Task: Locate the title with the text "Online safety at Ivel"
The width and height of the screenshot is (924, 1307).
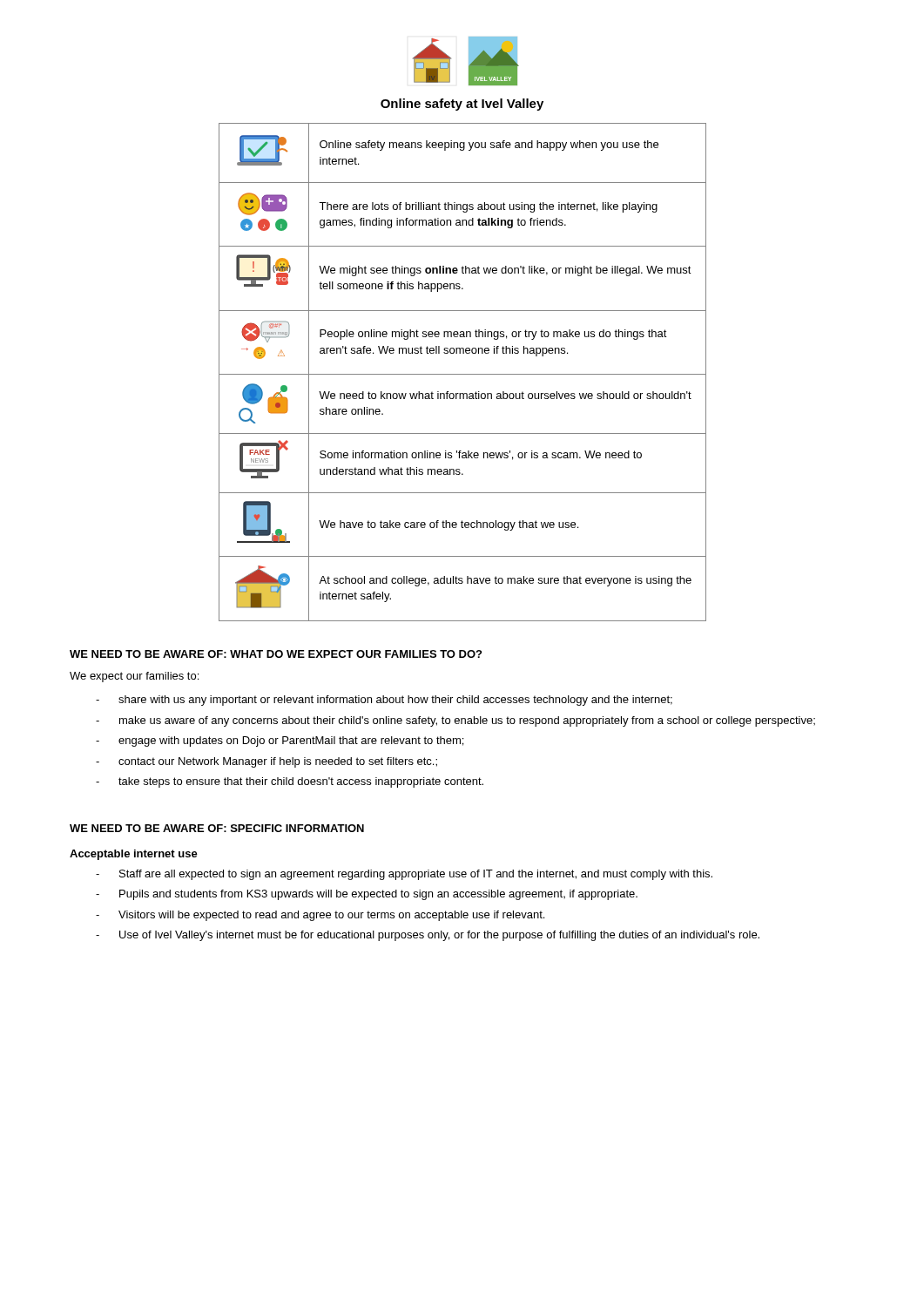Action: click(462, 103)
